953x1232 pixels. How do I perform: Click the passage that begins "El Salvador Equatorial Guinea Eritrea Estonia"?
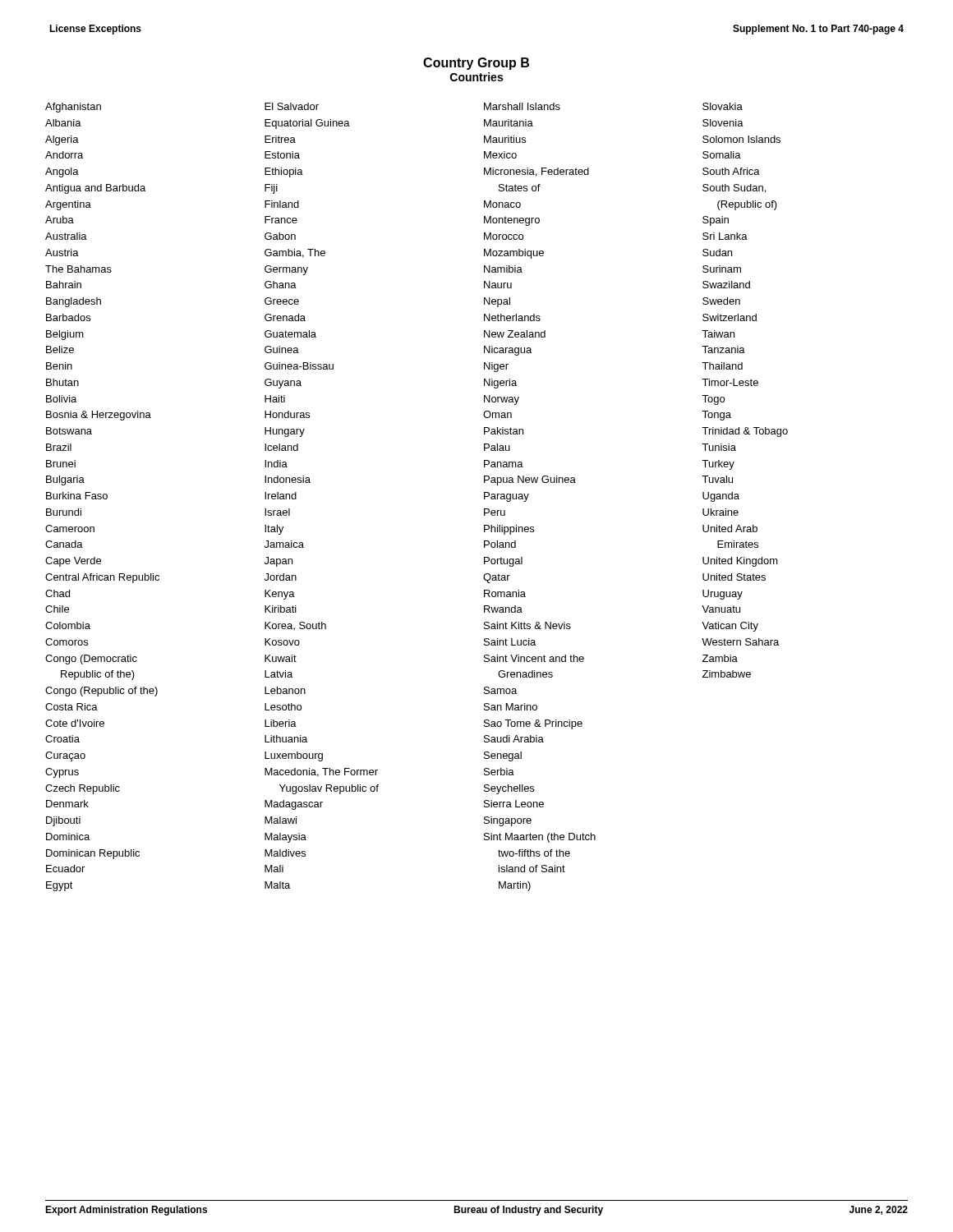pos(292,106)
